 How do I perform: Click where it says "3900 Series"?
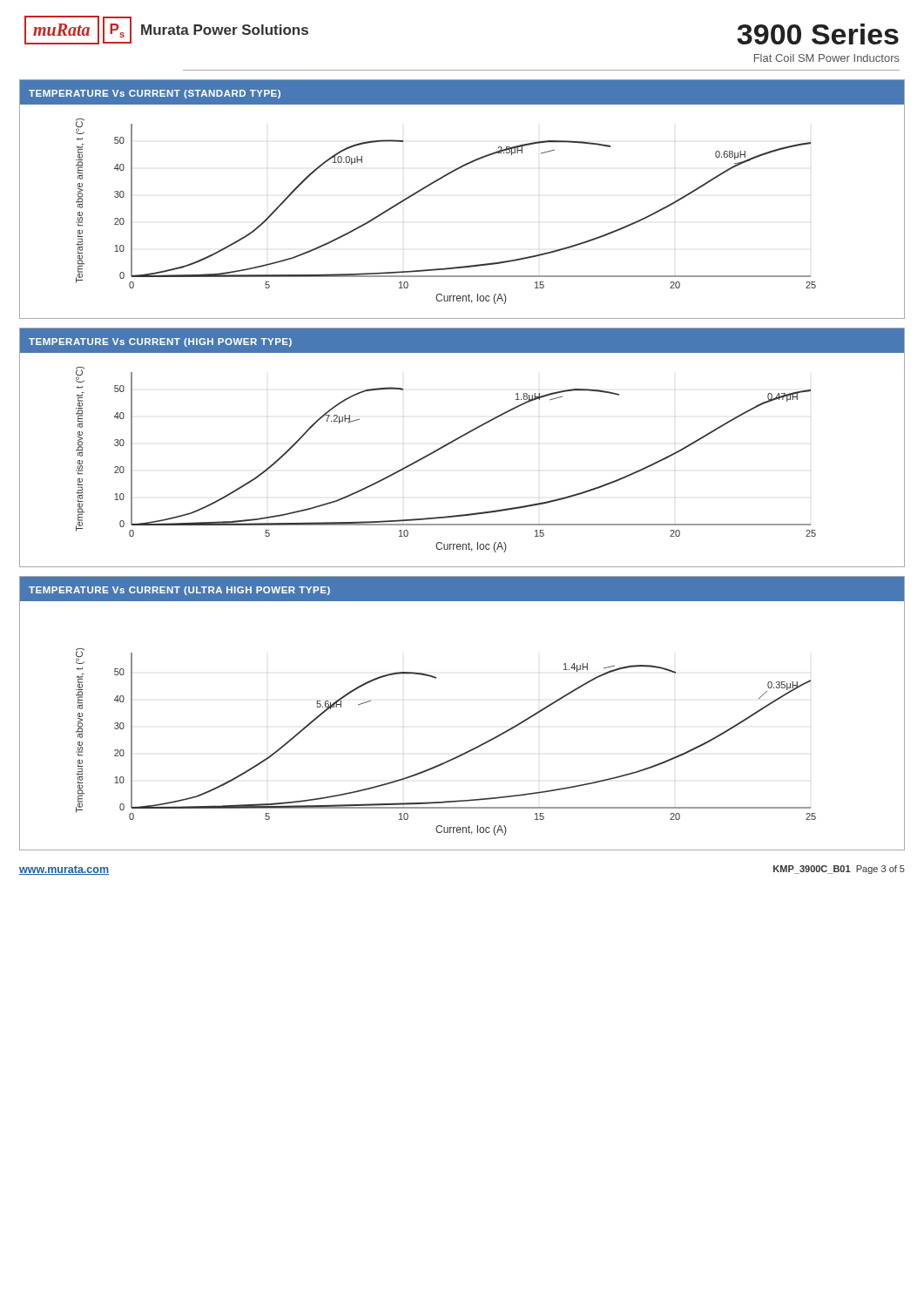pos(818,34)
